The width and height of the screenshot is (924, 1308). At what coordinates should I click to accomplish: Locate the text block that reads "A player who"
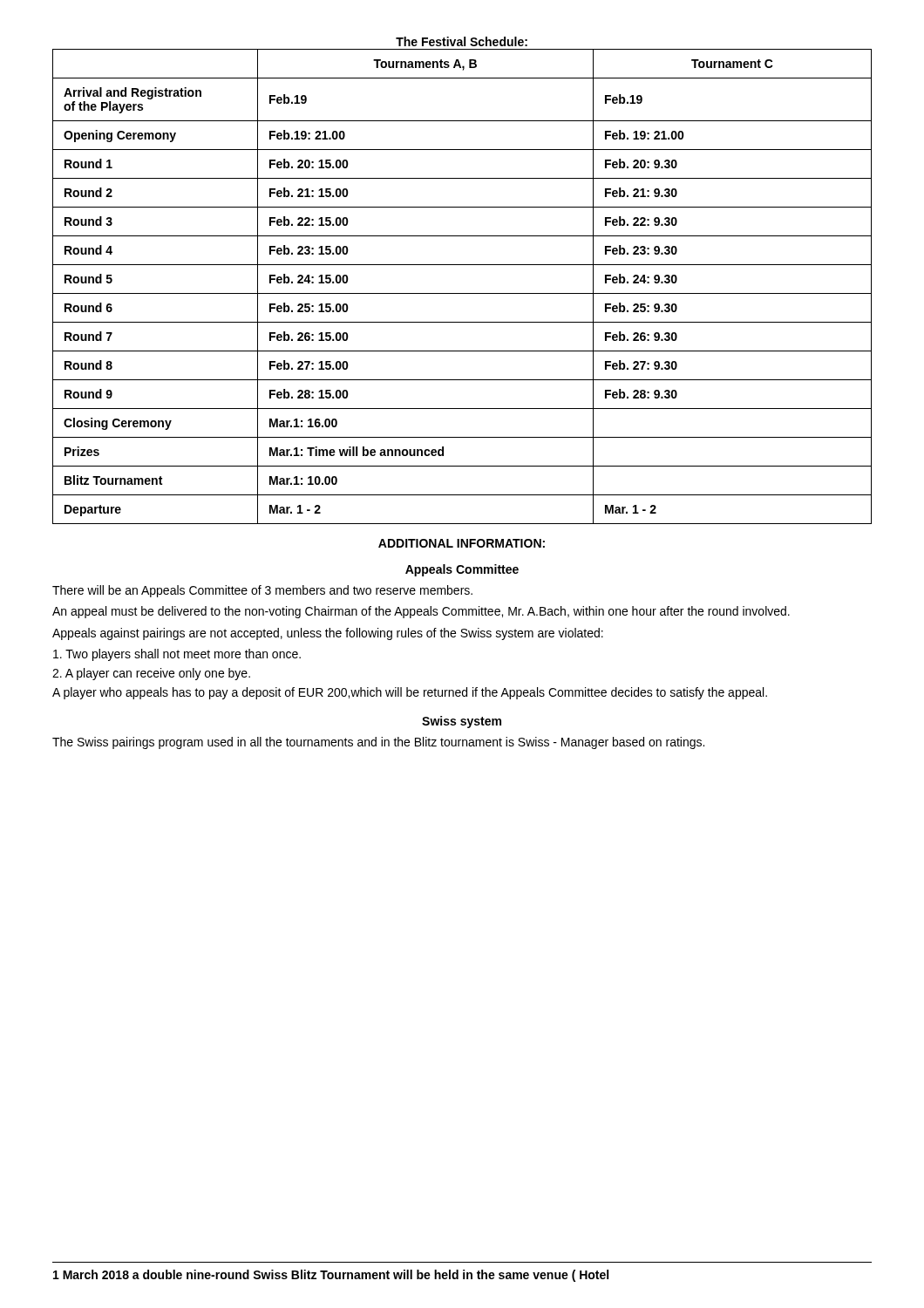(410, 693)
